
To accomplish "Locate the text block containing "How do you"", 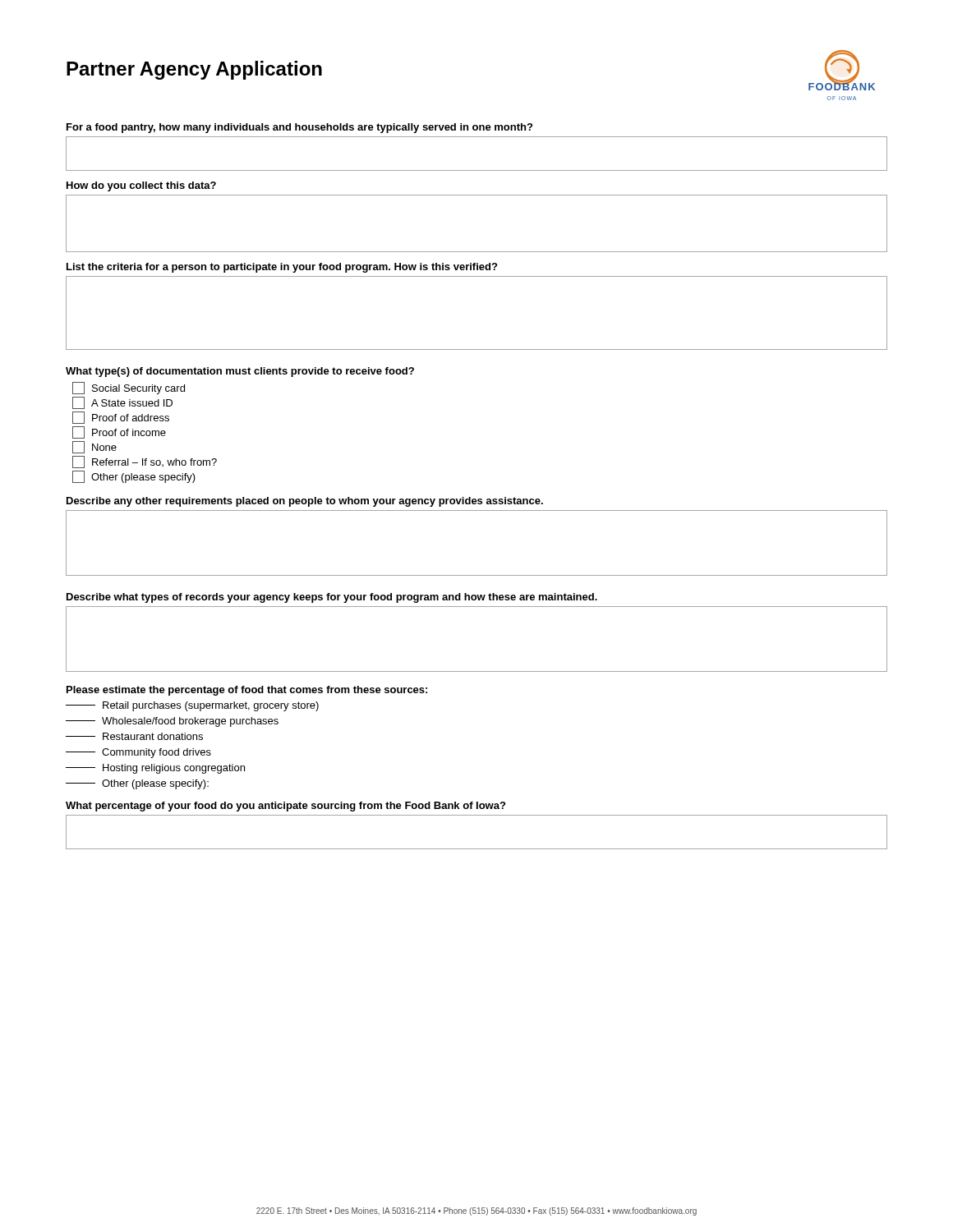I will point(141,185).
